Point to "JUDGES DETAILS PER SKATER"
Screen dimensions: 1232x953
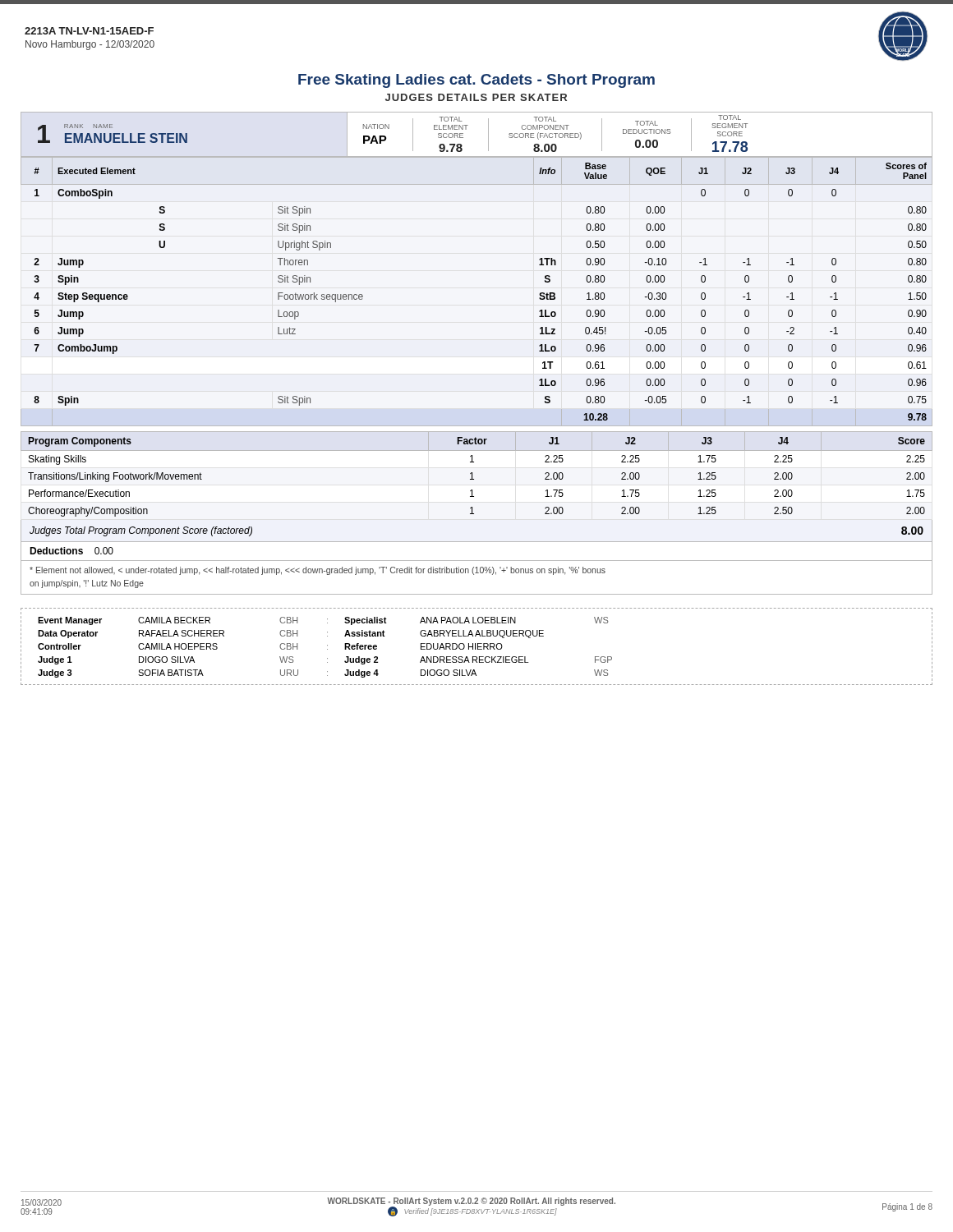point(476,97)
